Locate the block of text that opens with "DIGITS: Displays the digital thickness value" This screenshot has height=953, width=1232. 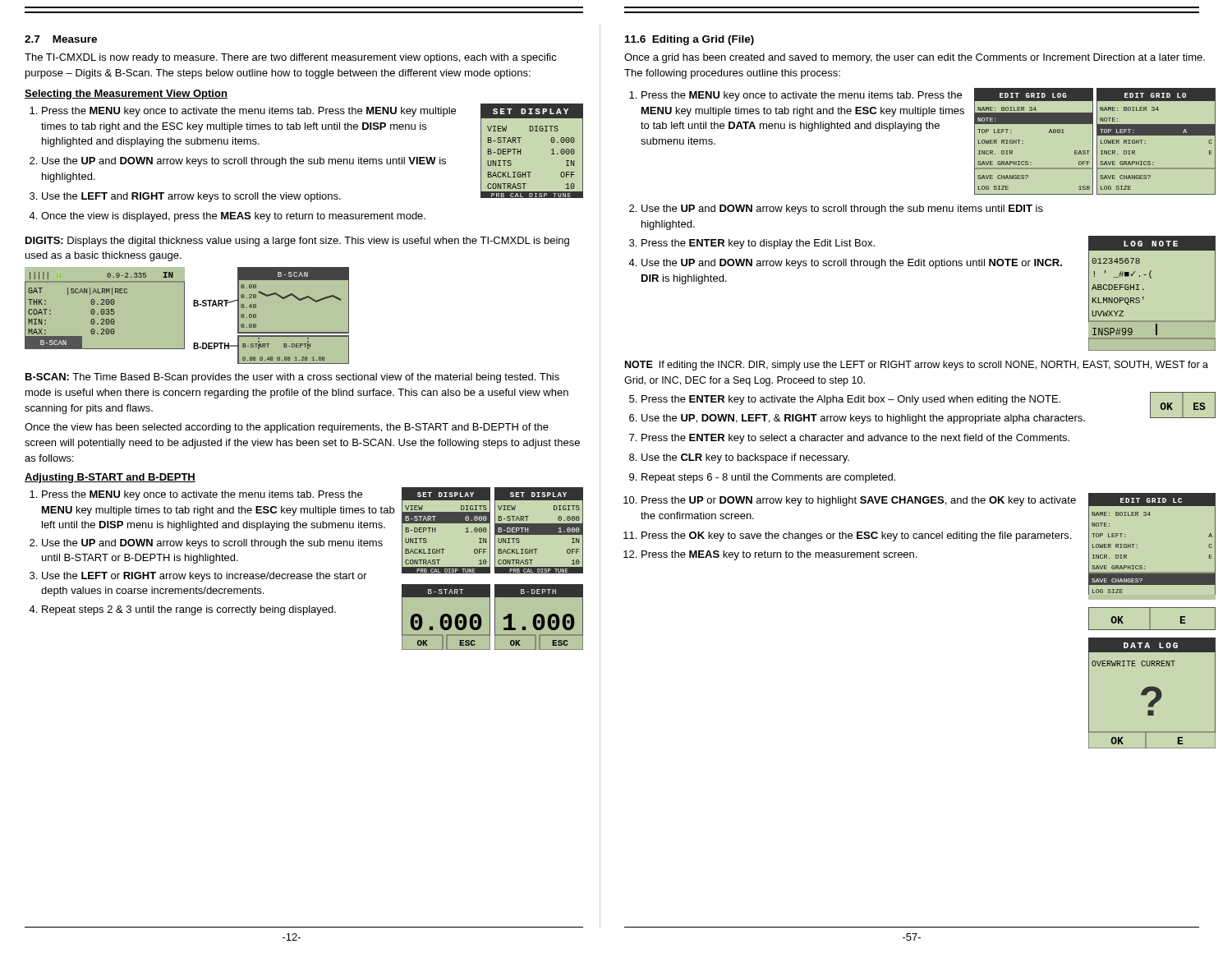pyautogui.click(x=297, y=248)
